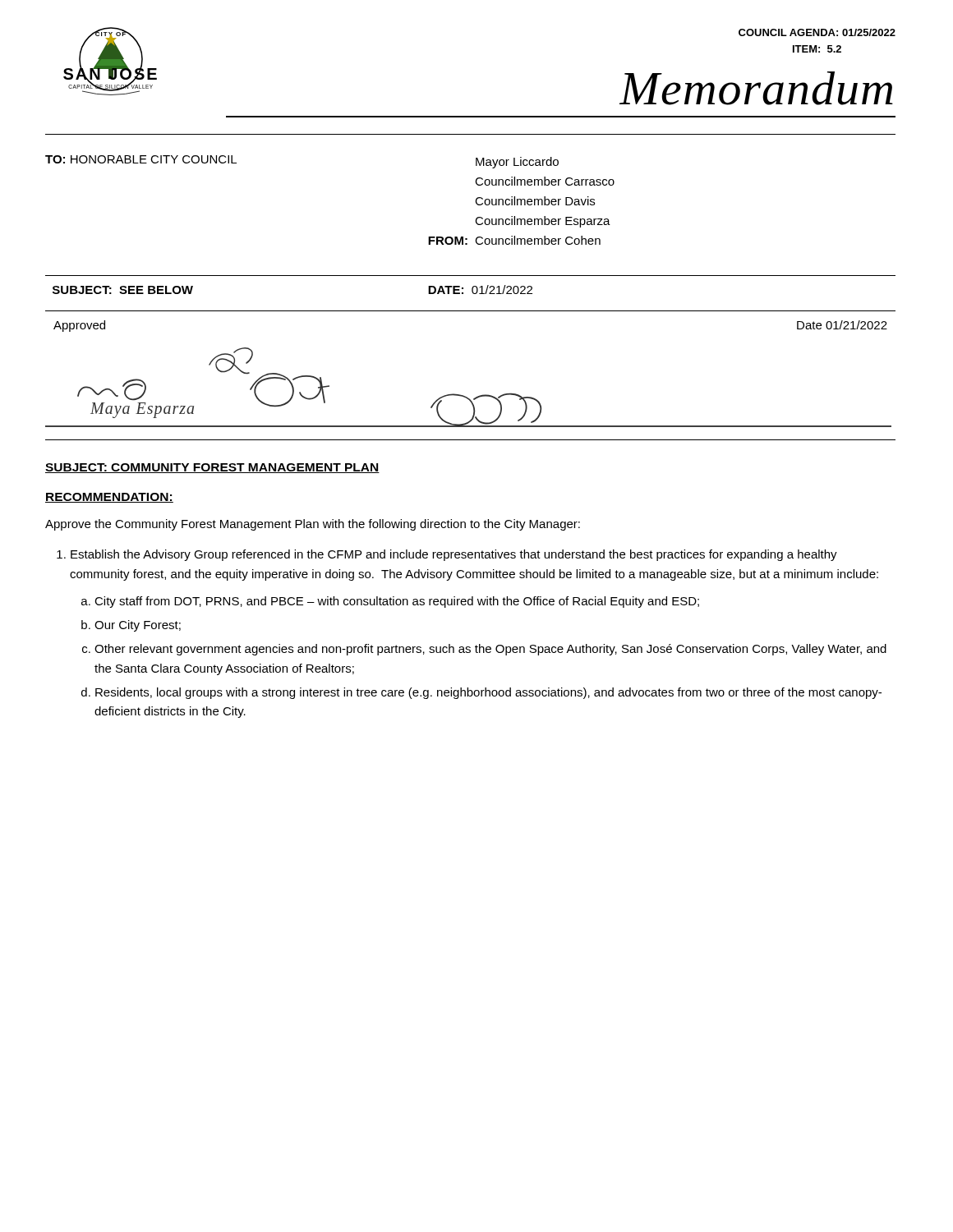The image size is (953, 1232).
Task: Click on the text block that says "Approve the Community Forest Management Plan with the"
Action: pyautogui.click(x=313, y=524)
